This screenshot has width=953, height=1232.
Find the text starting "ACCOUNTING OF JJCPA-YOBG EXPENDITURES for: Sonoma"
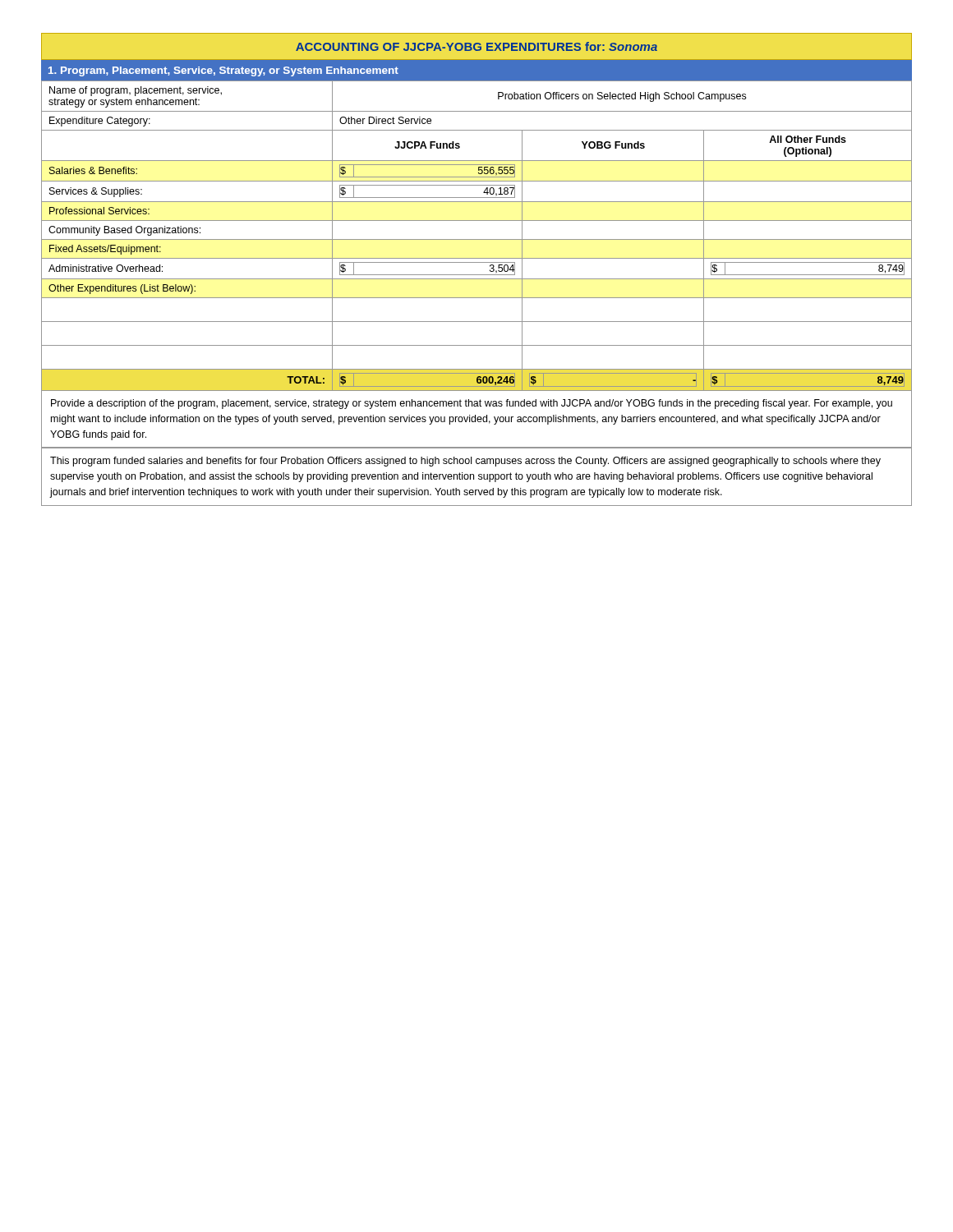pos(476,46)
